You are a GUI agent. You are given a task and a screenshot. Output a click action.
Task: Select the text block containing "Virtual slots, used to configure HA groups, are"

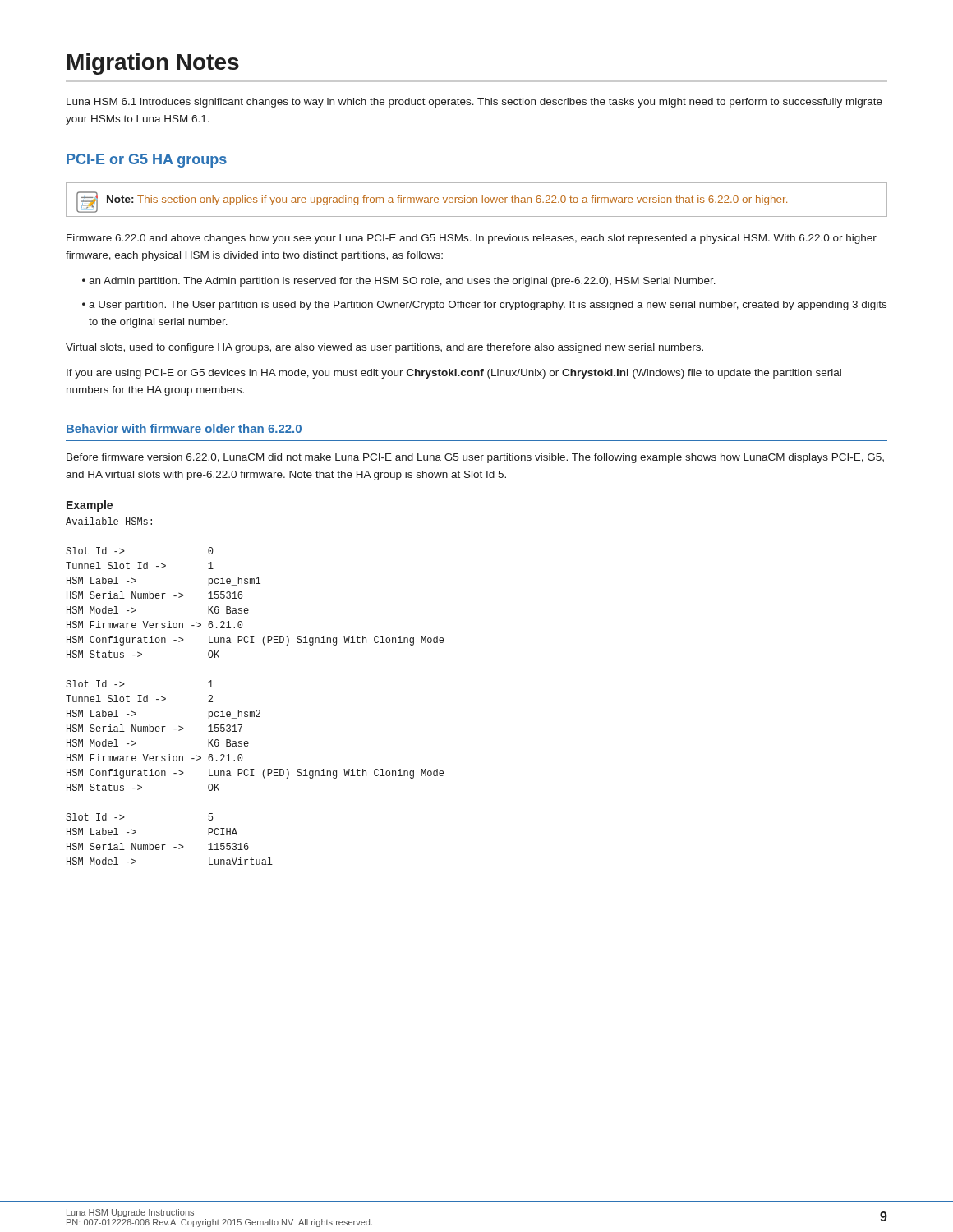pos(385,347)
